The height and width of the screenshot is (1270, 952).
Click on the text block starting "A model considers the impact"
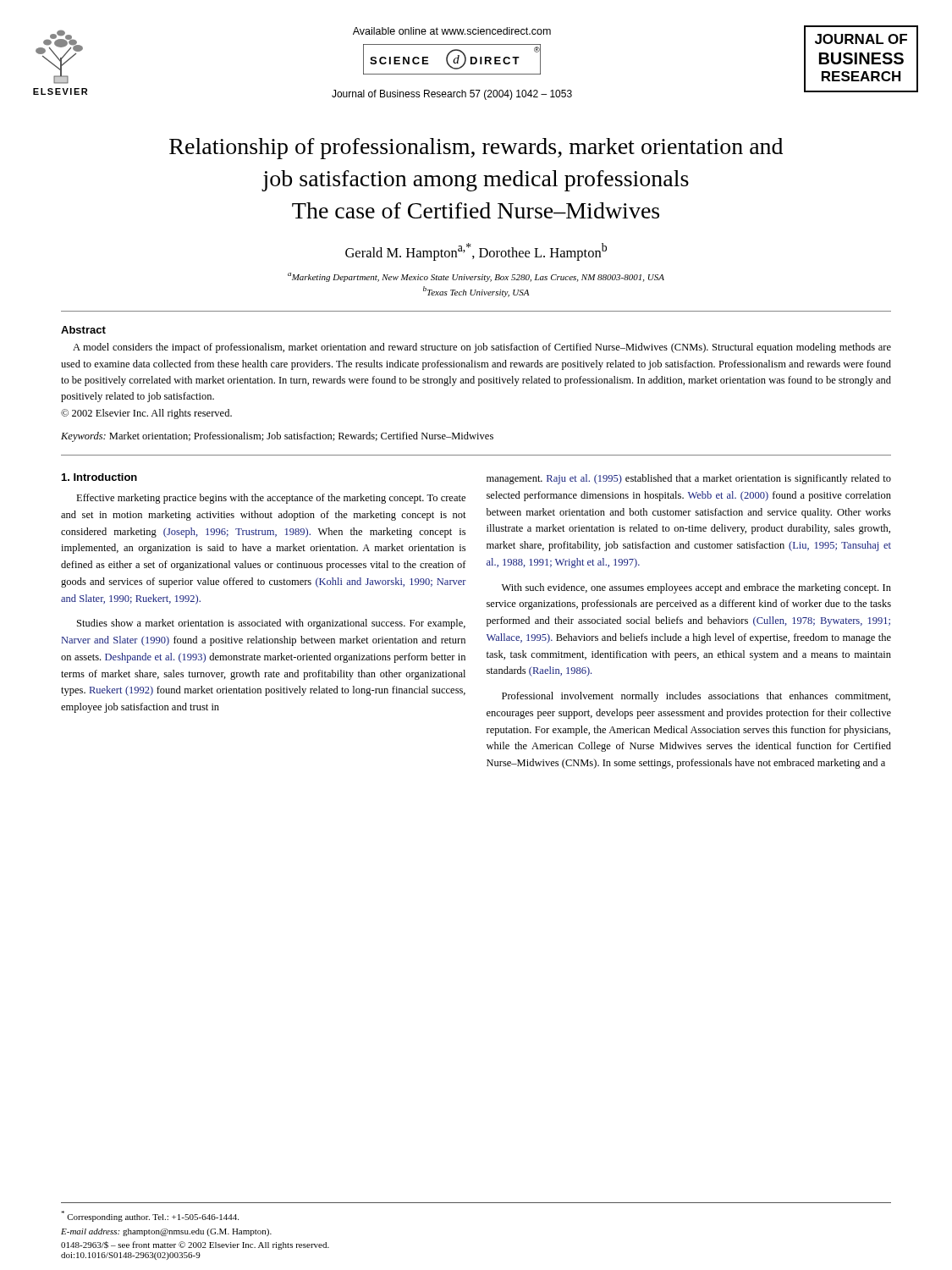click(476, 380)
